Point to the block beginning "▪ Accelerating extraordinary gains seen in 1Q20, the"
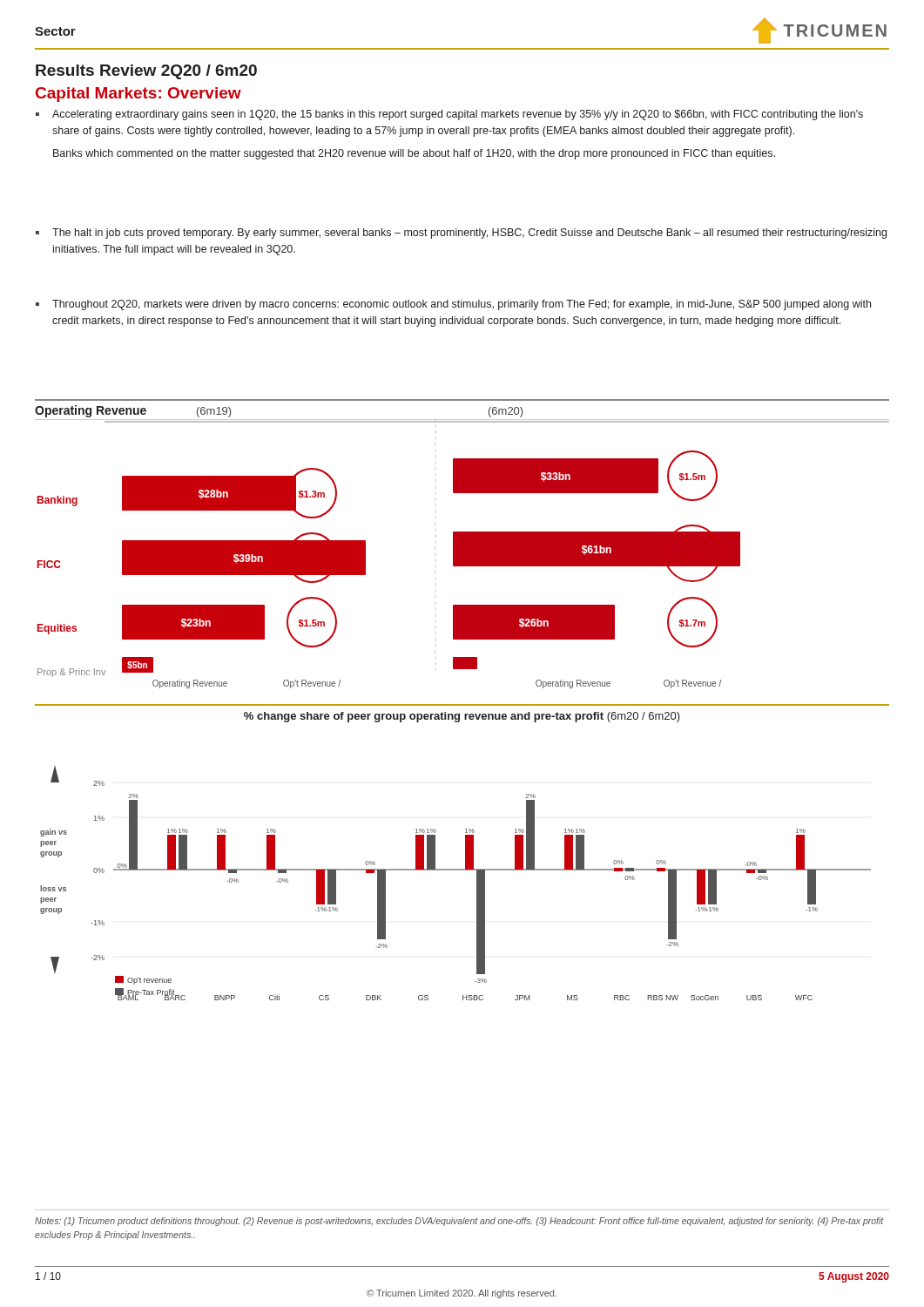Viewport: 924px width, 1307px height. click(x=462, y=134)
